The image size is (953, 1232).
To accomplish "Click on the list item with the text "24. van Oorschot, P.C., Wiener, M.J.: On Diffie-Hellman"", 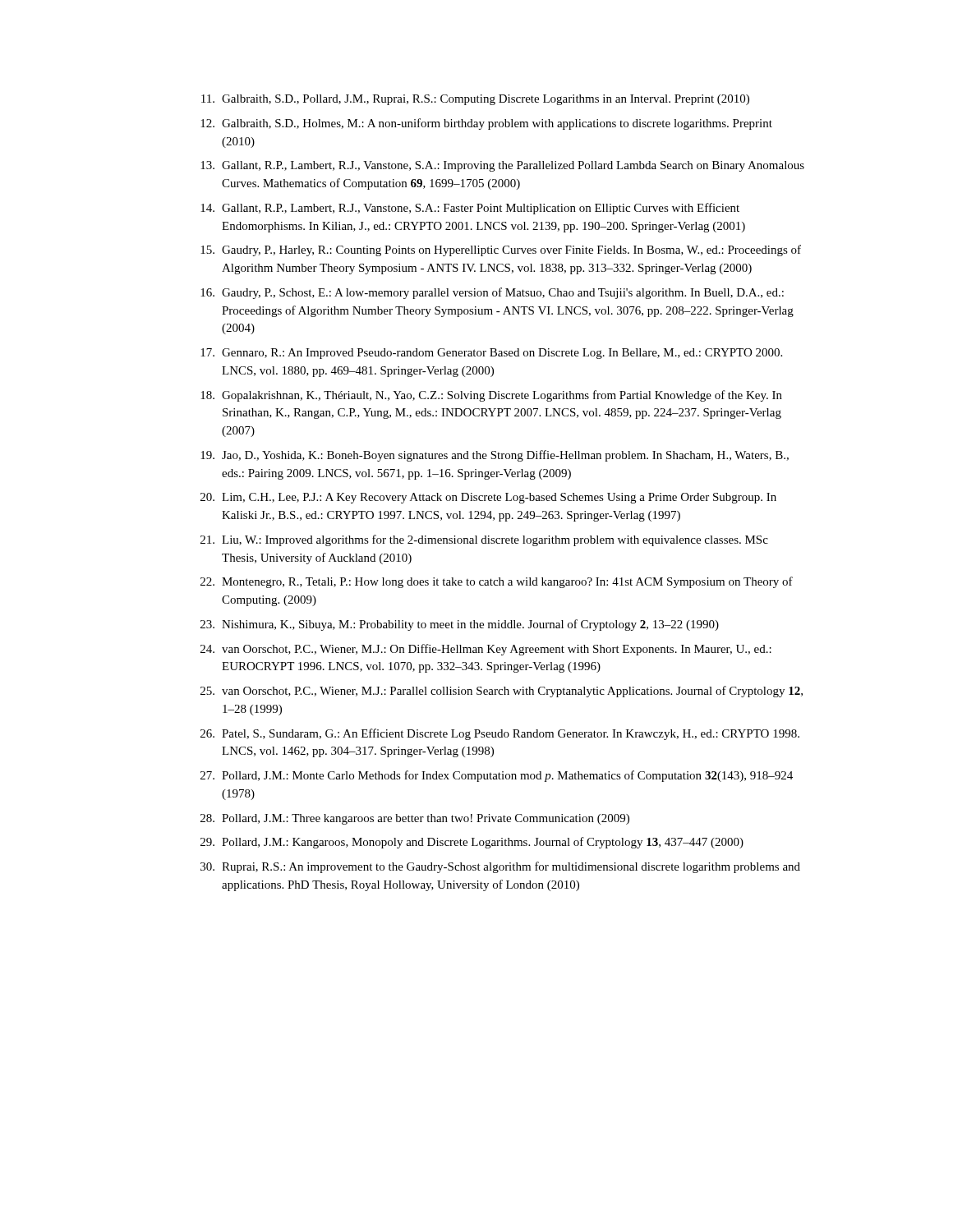I will coord(493,658).
